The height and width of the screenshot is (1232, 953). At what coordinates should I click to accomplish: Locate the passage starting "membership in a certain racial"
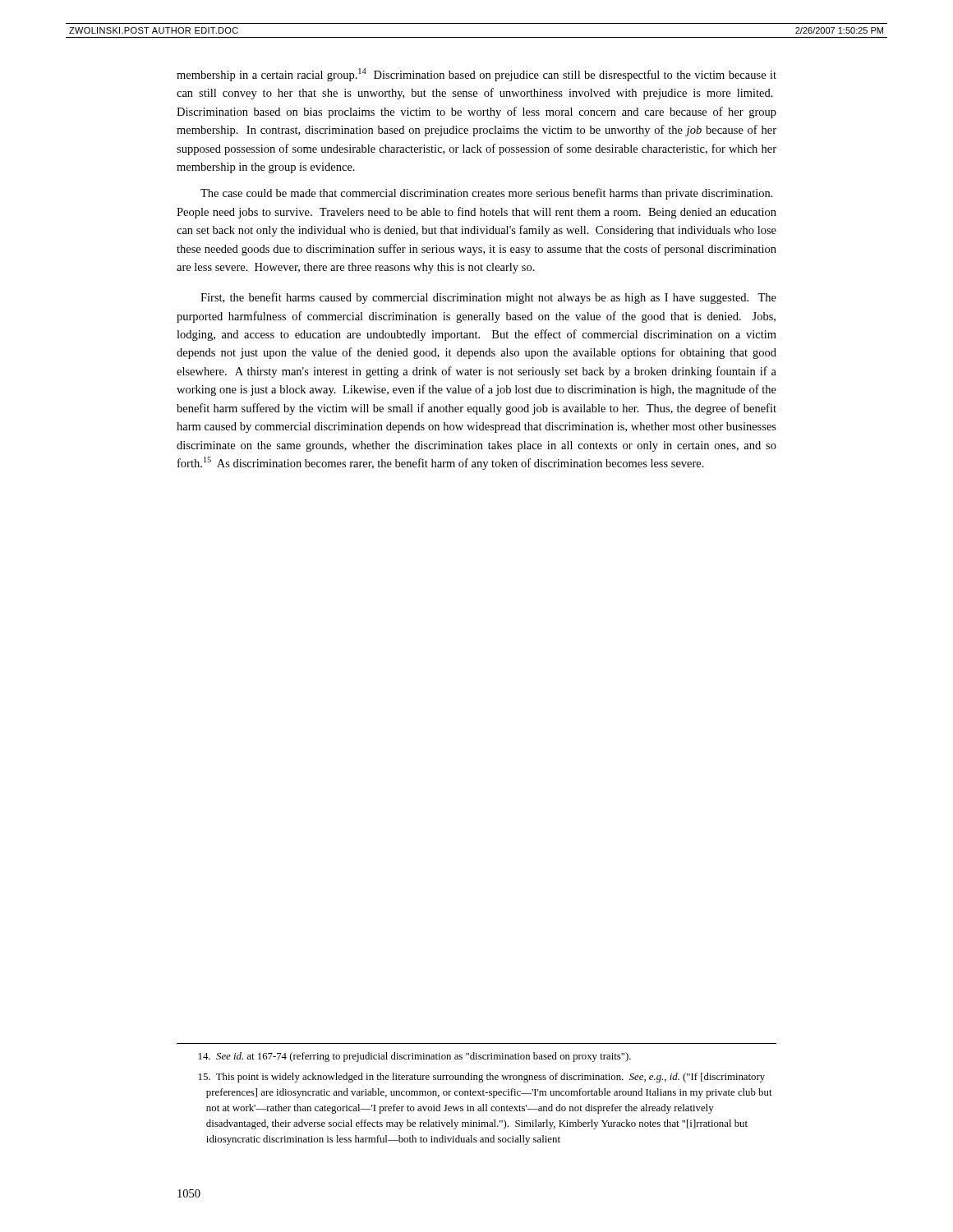pyautogui.click(x=476, y=121)
